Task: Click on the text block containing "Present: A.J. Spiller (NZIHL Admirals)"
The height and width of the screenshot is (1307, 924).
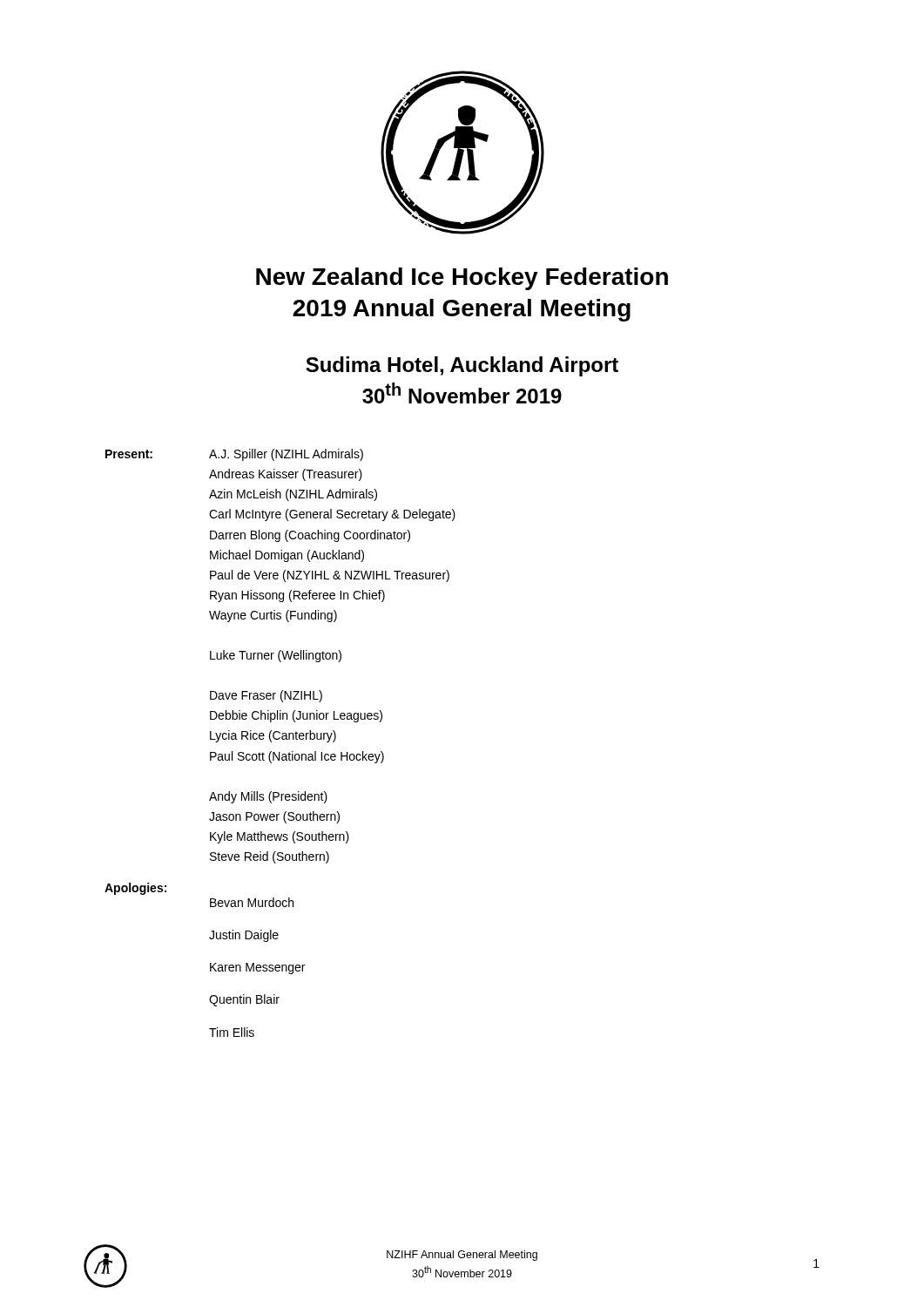Action: (x=234, y=455)
